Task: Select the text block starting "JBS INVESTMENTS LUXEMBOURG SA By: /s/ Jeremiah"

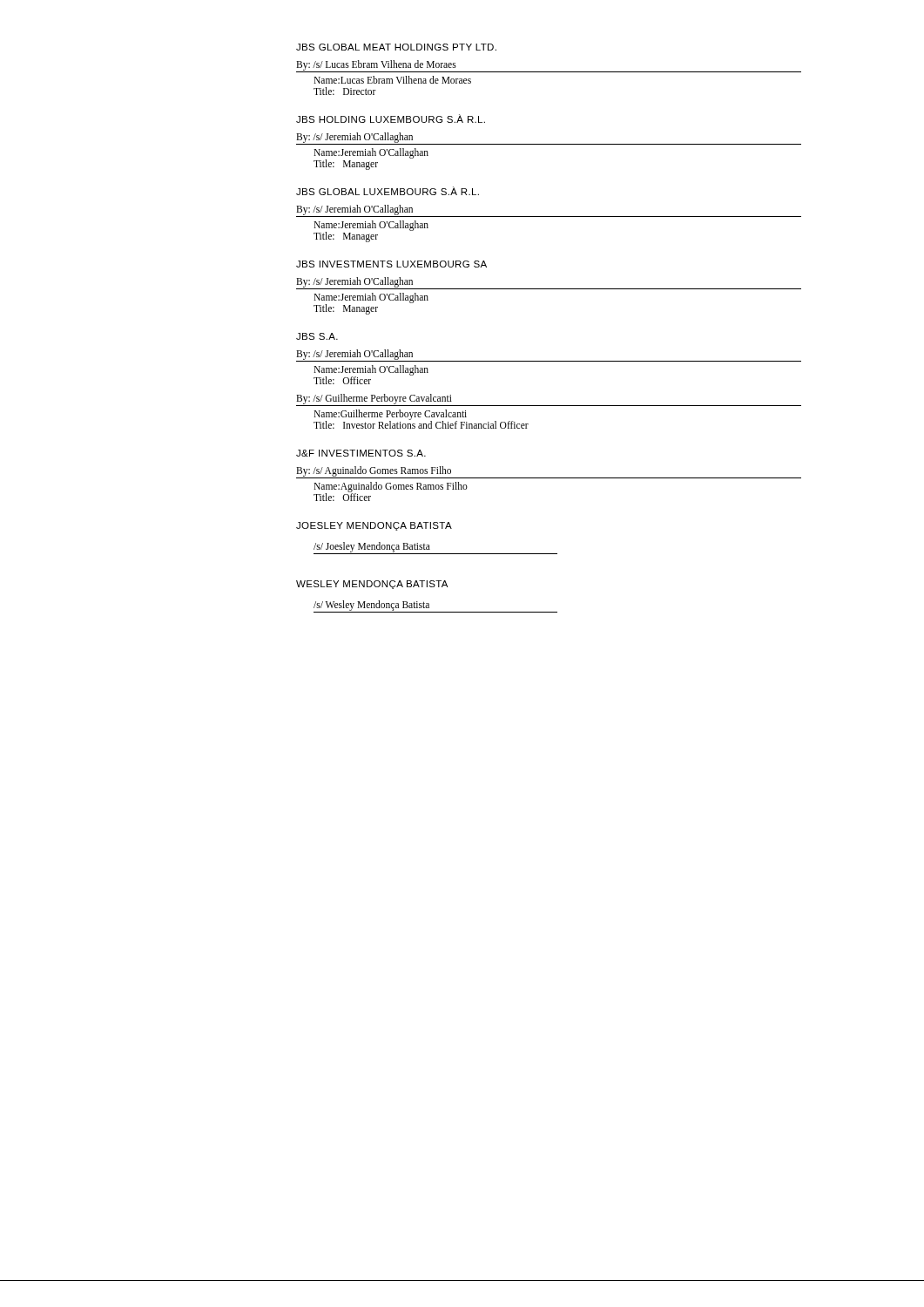Action: click(x=549, y=286)
